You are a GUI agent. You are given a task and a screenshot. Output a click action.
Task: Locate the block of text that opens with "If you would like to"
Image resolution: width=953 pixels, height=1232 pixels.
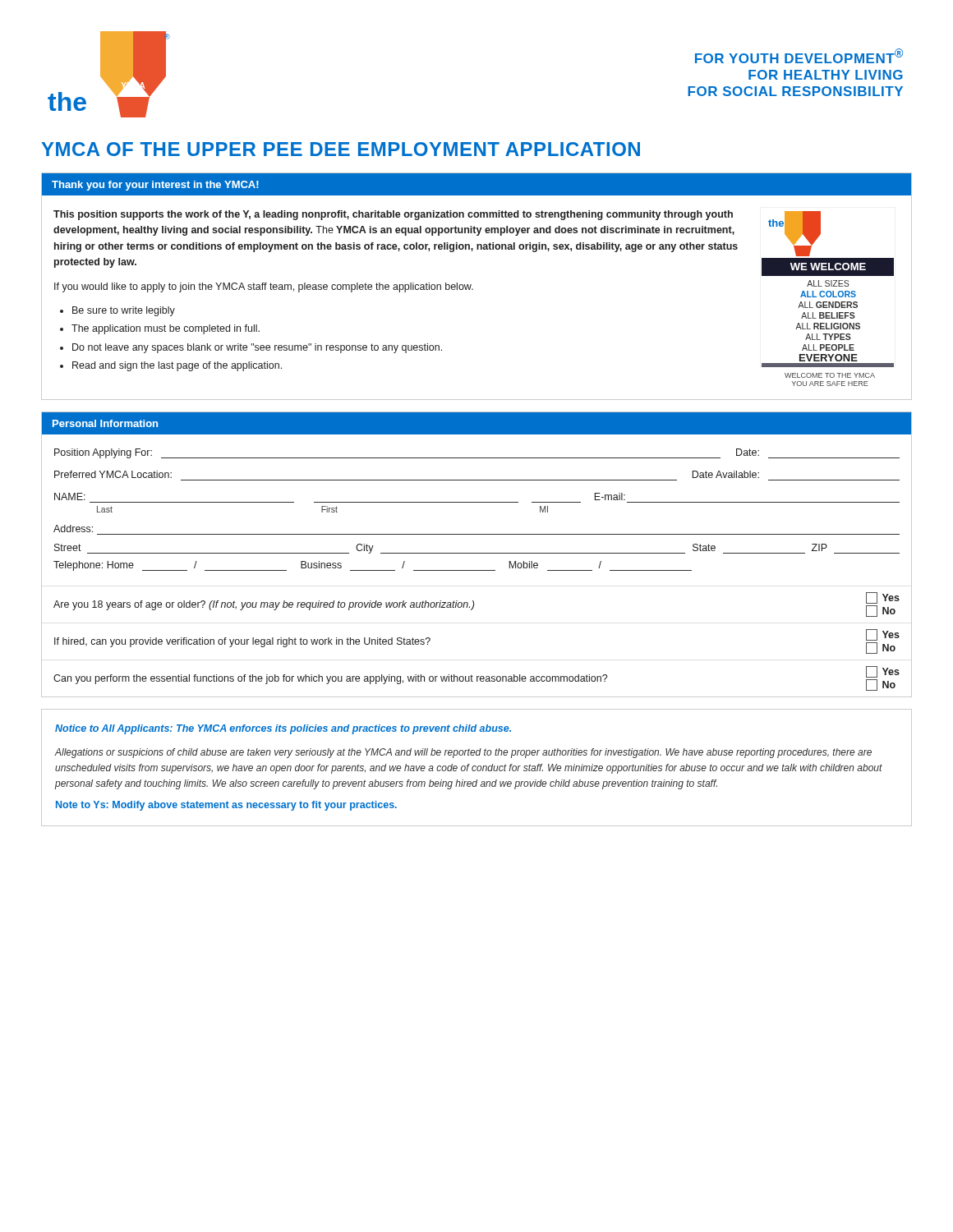(x=264, y=286)
